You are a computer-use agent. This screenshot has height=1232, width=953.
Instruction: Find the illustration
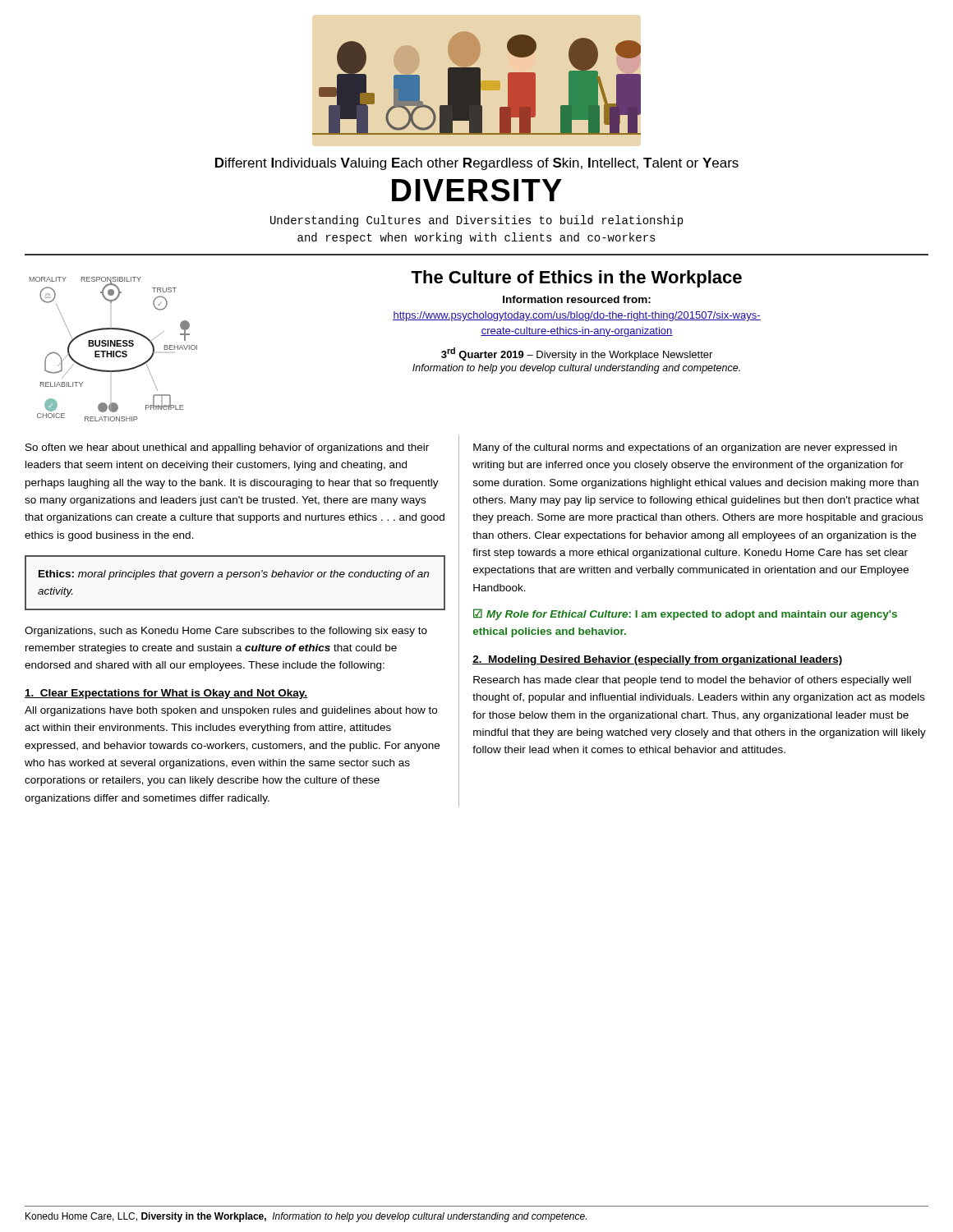click(476, 74)
